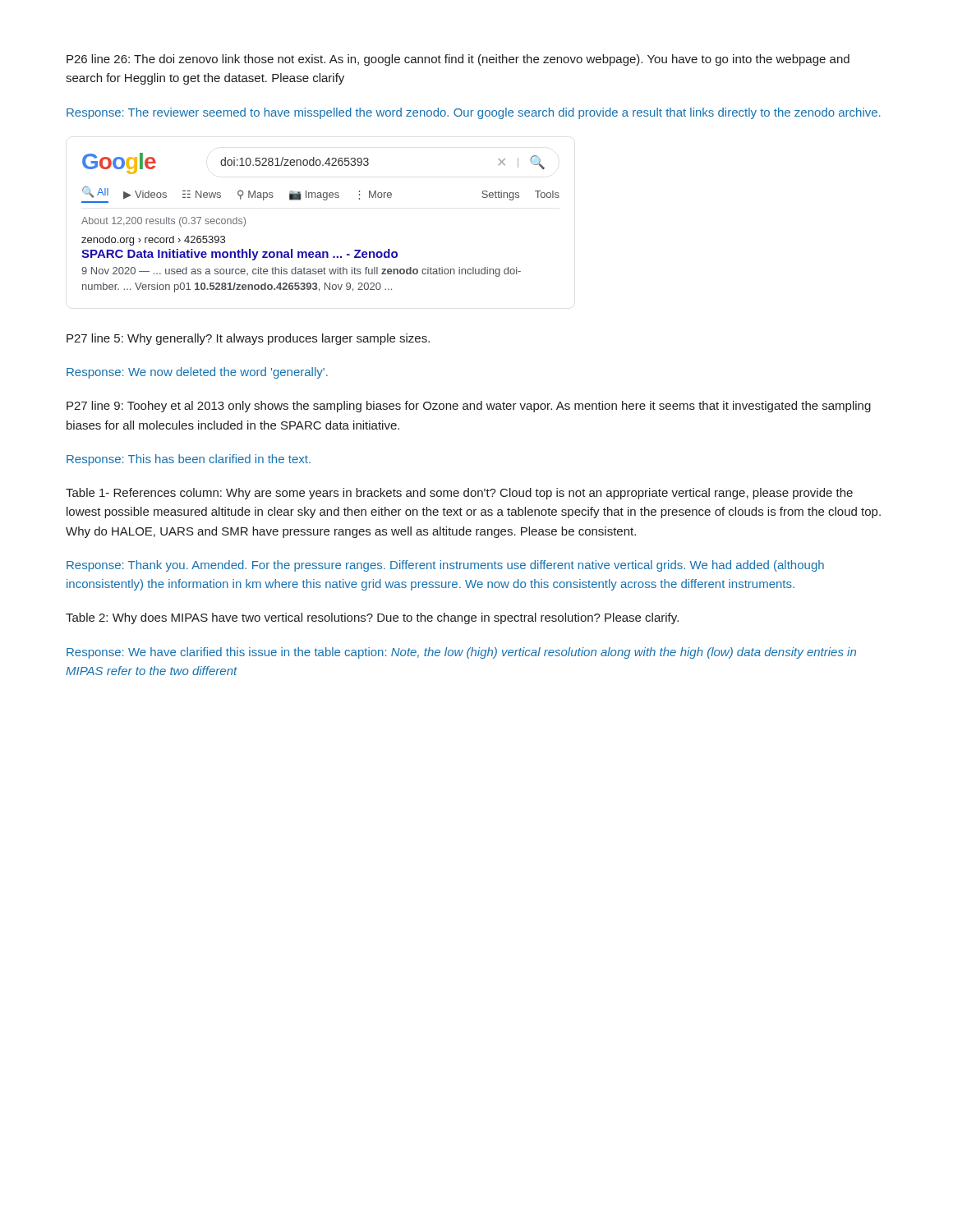Select the block starting "P26 line 26:"
Viewport: 953px width, 1232px height.
click(x=458, y=68)
